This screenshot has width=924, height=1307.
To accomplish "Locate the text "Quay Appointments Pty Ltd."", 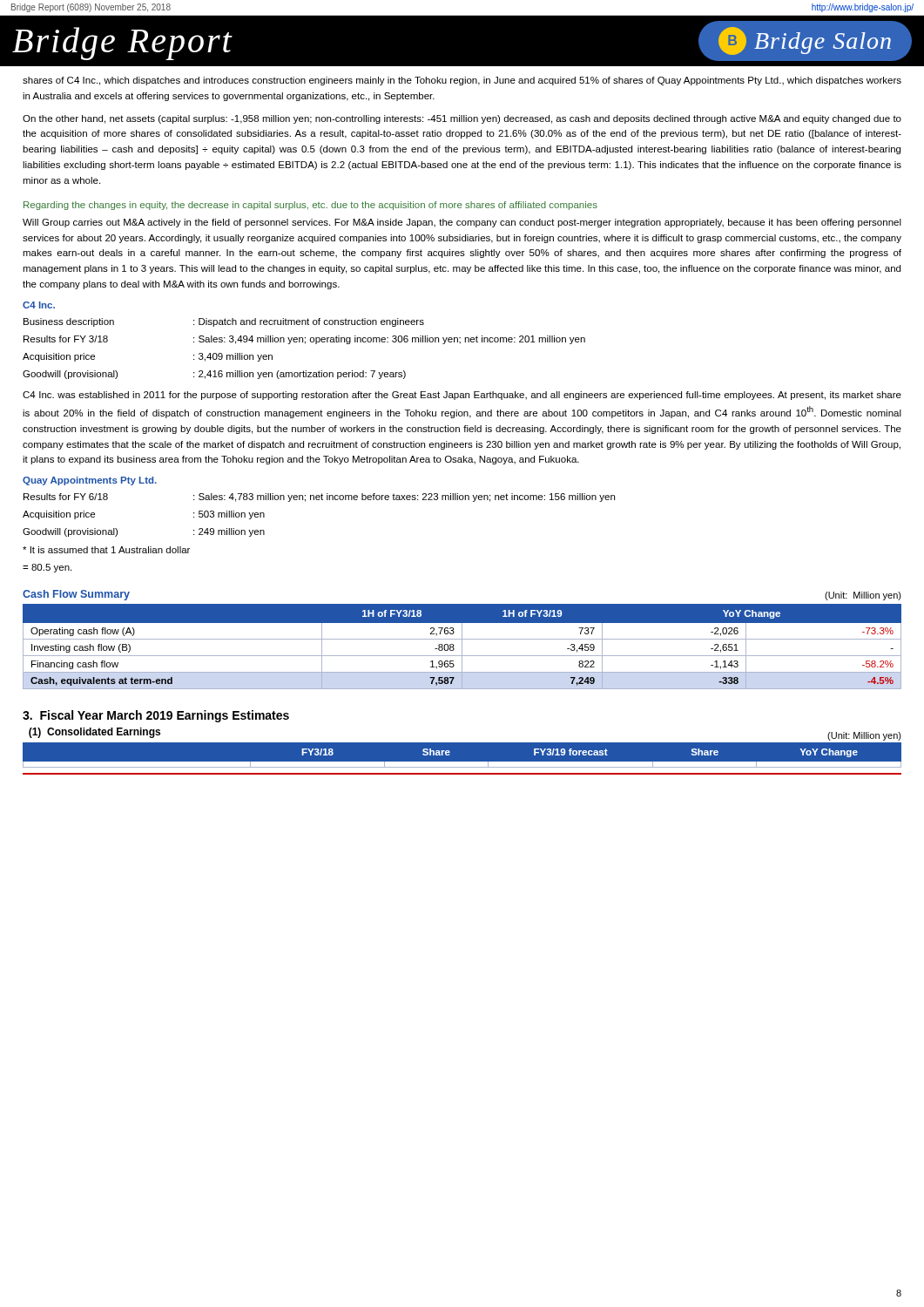I will click(90, 480).
